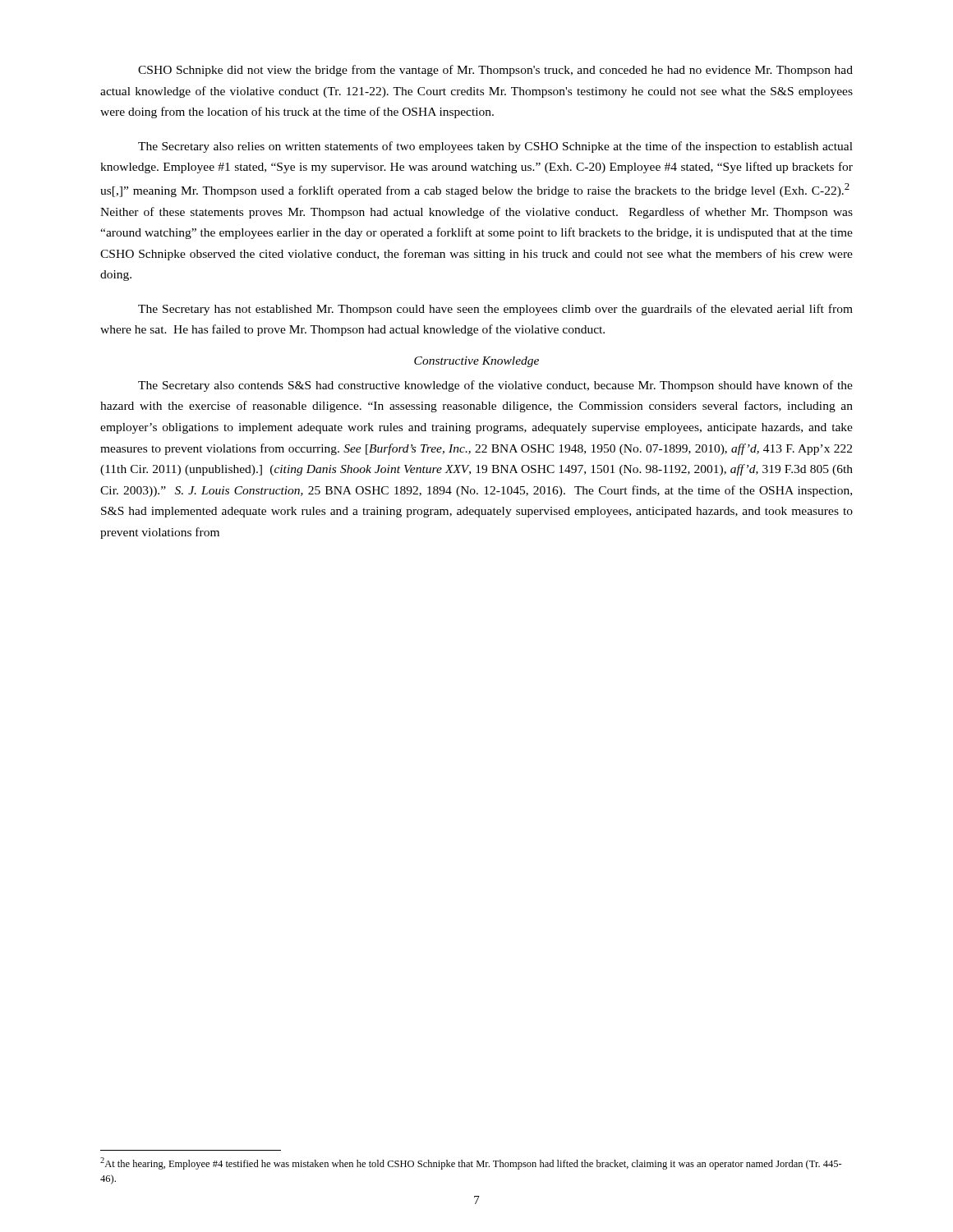Screen dimensions: 1232x953
Task: Find the text block that says "The Secretary has not established Mr. Thompson"
Action: point(476,319)
